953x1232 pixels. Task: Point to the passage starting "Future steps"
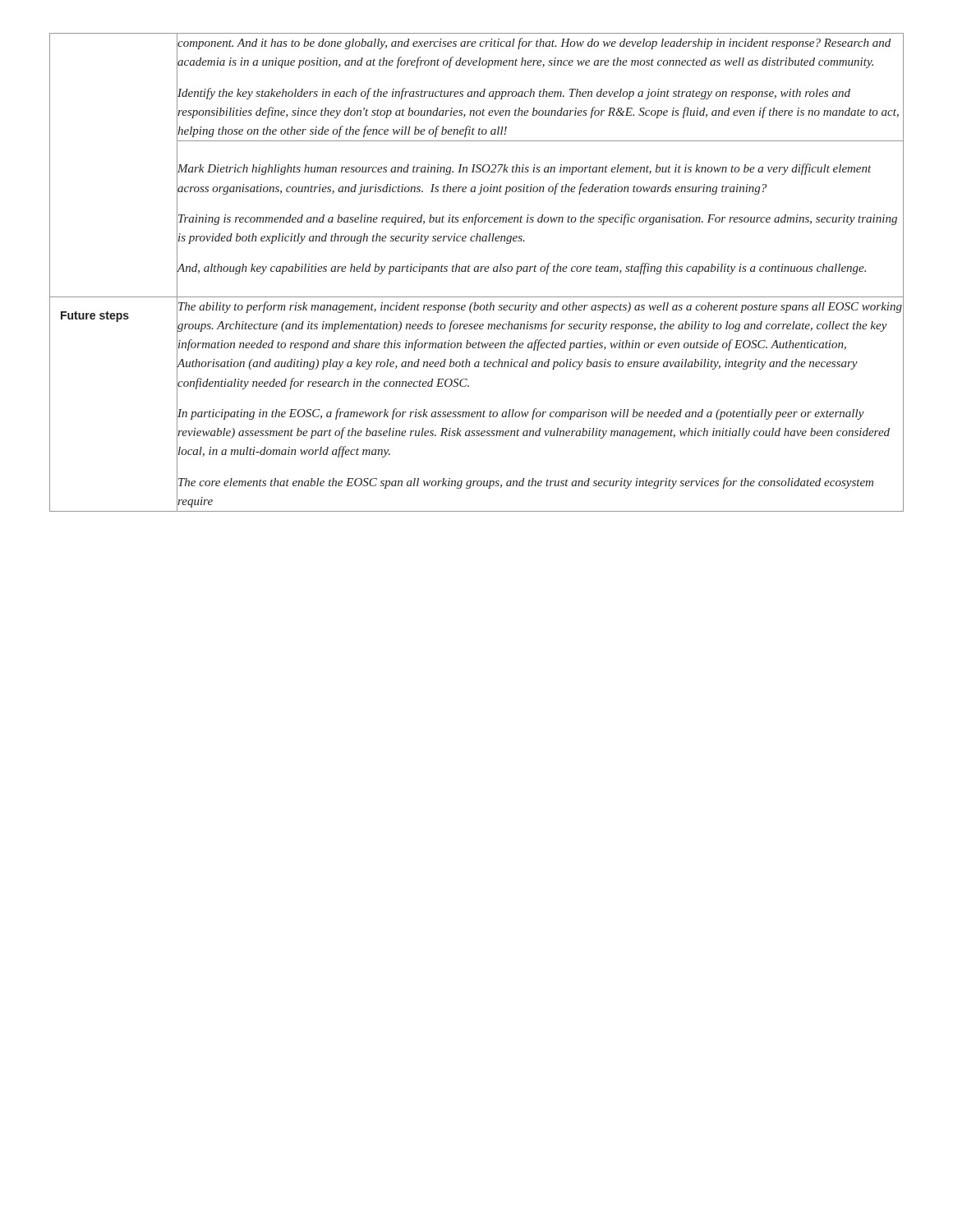click(x=94, y=315)
